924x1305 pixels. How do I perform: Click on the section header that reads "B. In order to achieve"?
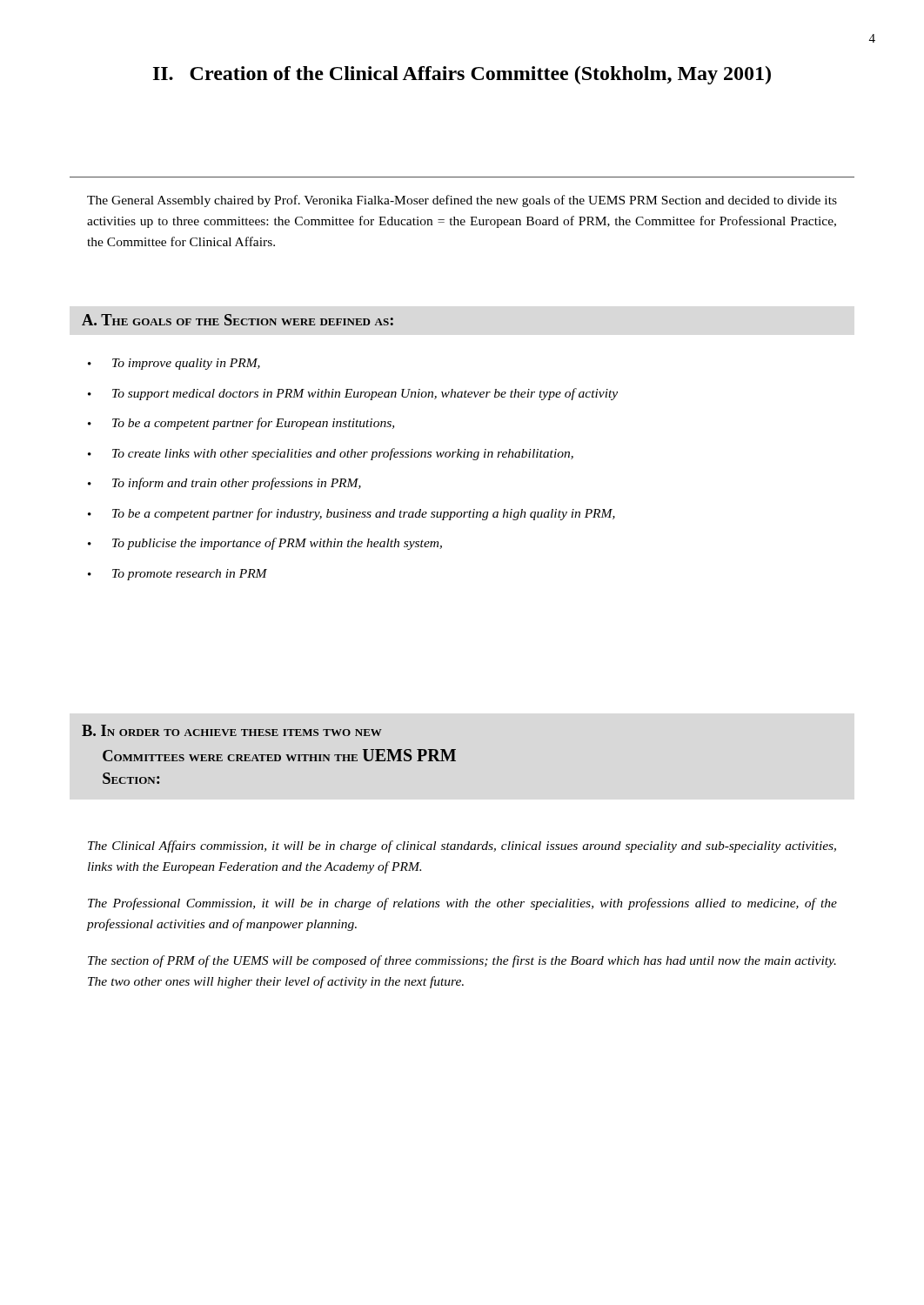click(x=462, y=755)
